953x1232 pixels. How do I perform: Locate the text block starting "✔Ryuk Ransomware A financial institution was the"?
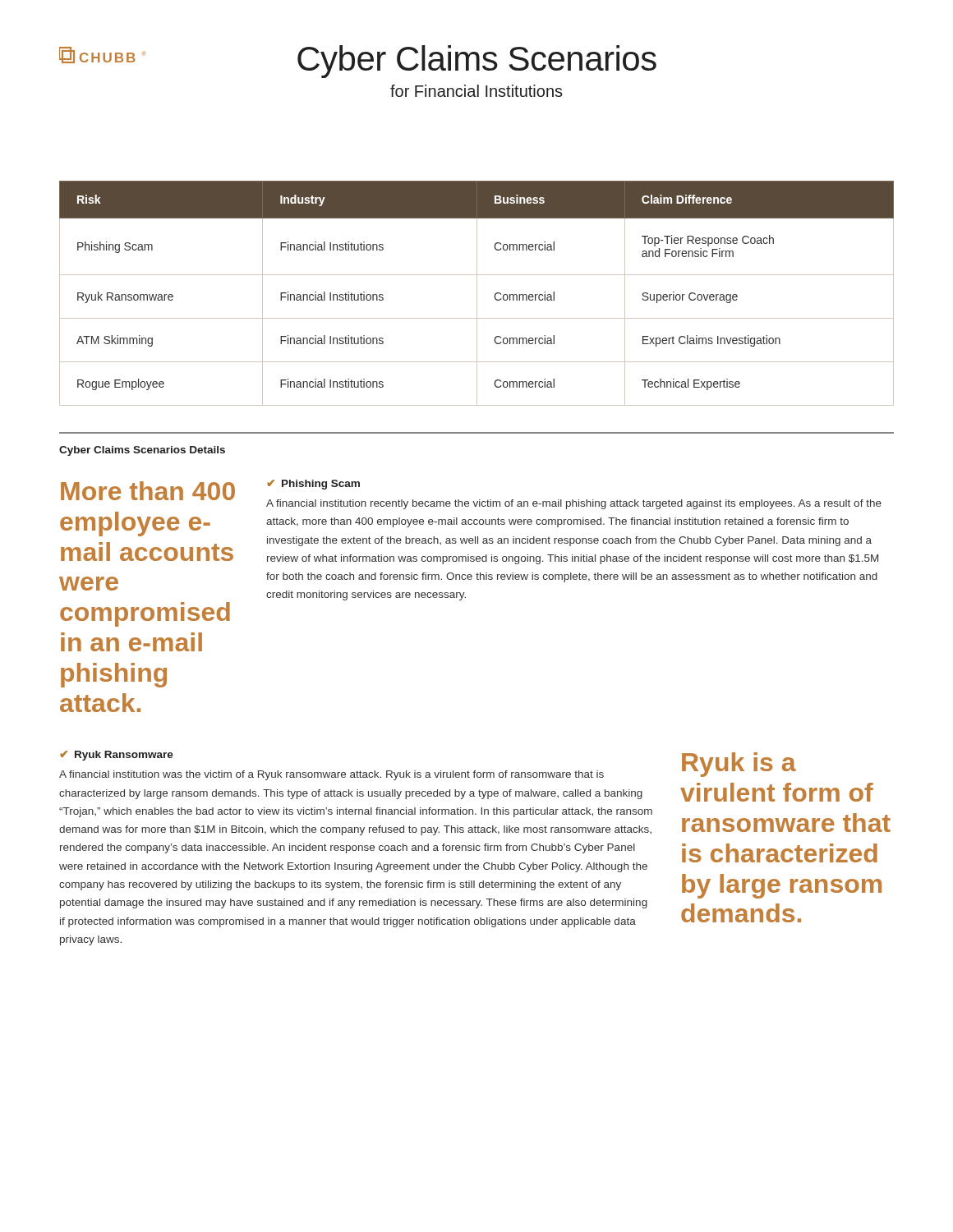tap(357, 848)
